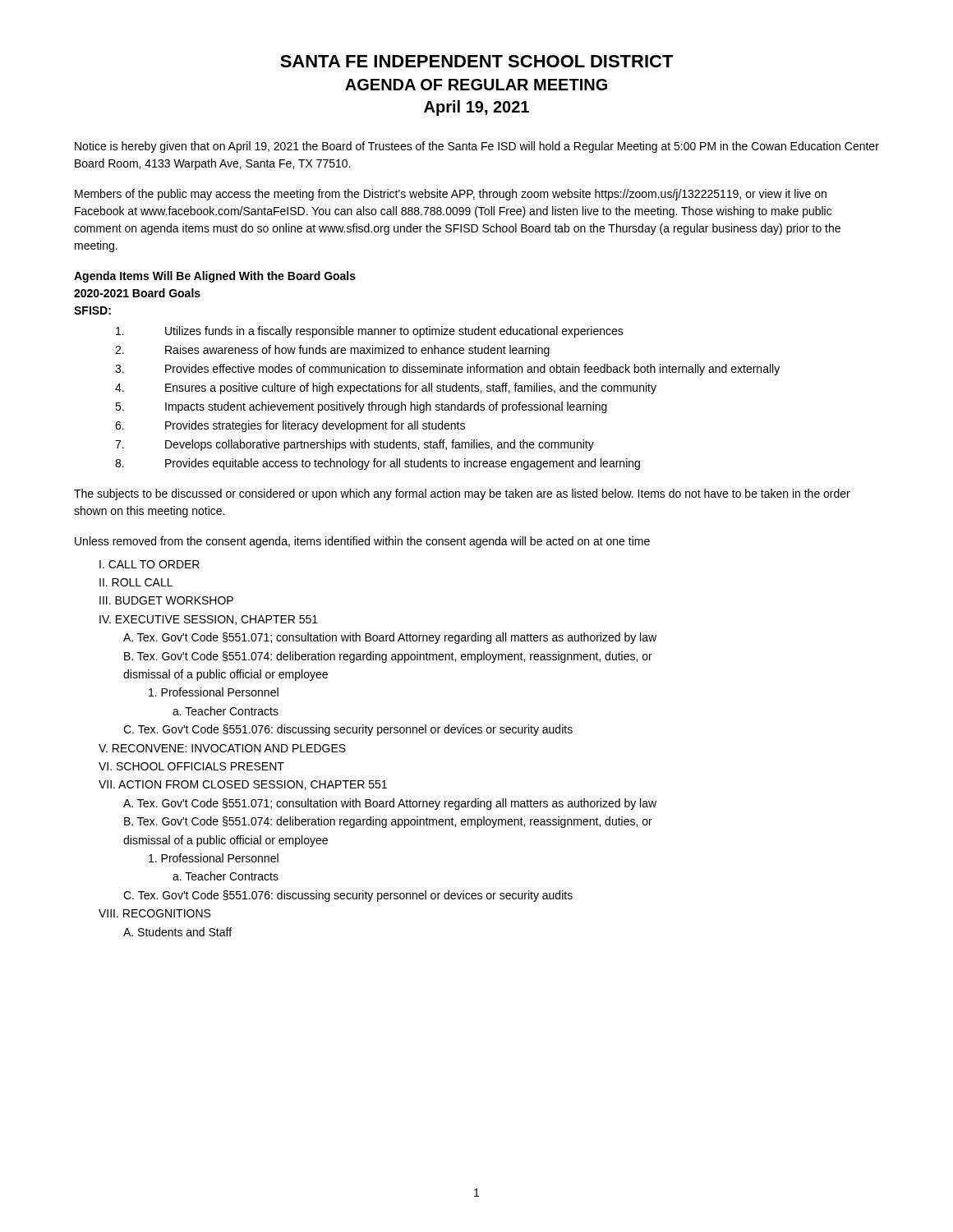This screenshot has height=1232, width=953.
Task: Select the title containing "SANTA FE INDEPENDENT SCHOOL DISTRICT AGENDA"
Action: (476, 84)
